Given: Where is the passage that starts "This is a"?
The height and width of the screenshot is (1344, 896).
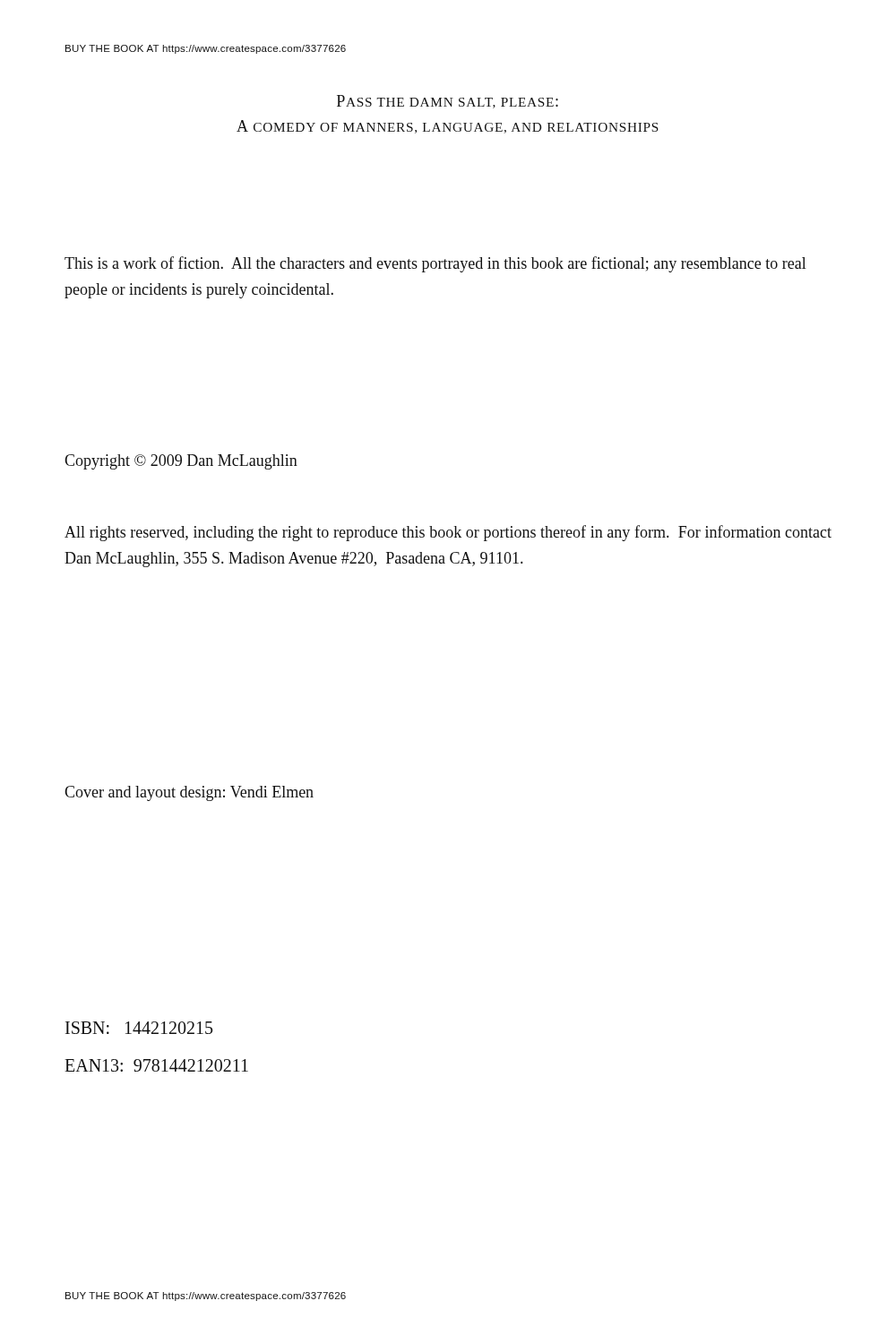Looking at the screenshot, I should pyautogui.click(x=435, y=276).
